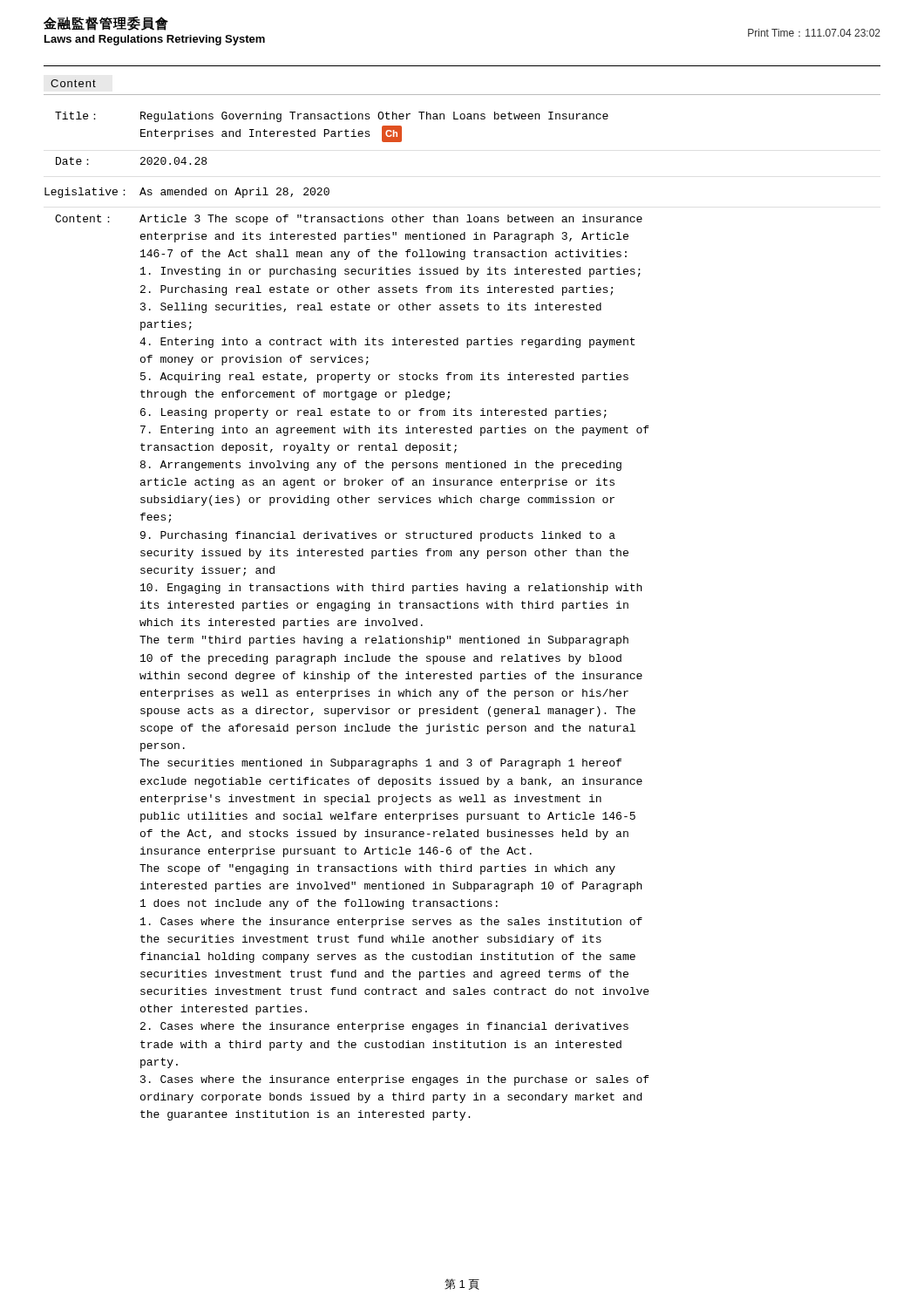924x1308 pixels.
Task: Point to "Date： 2020.04.28"
Action: coord(71,161)
